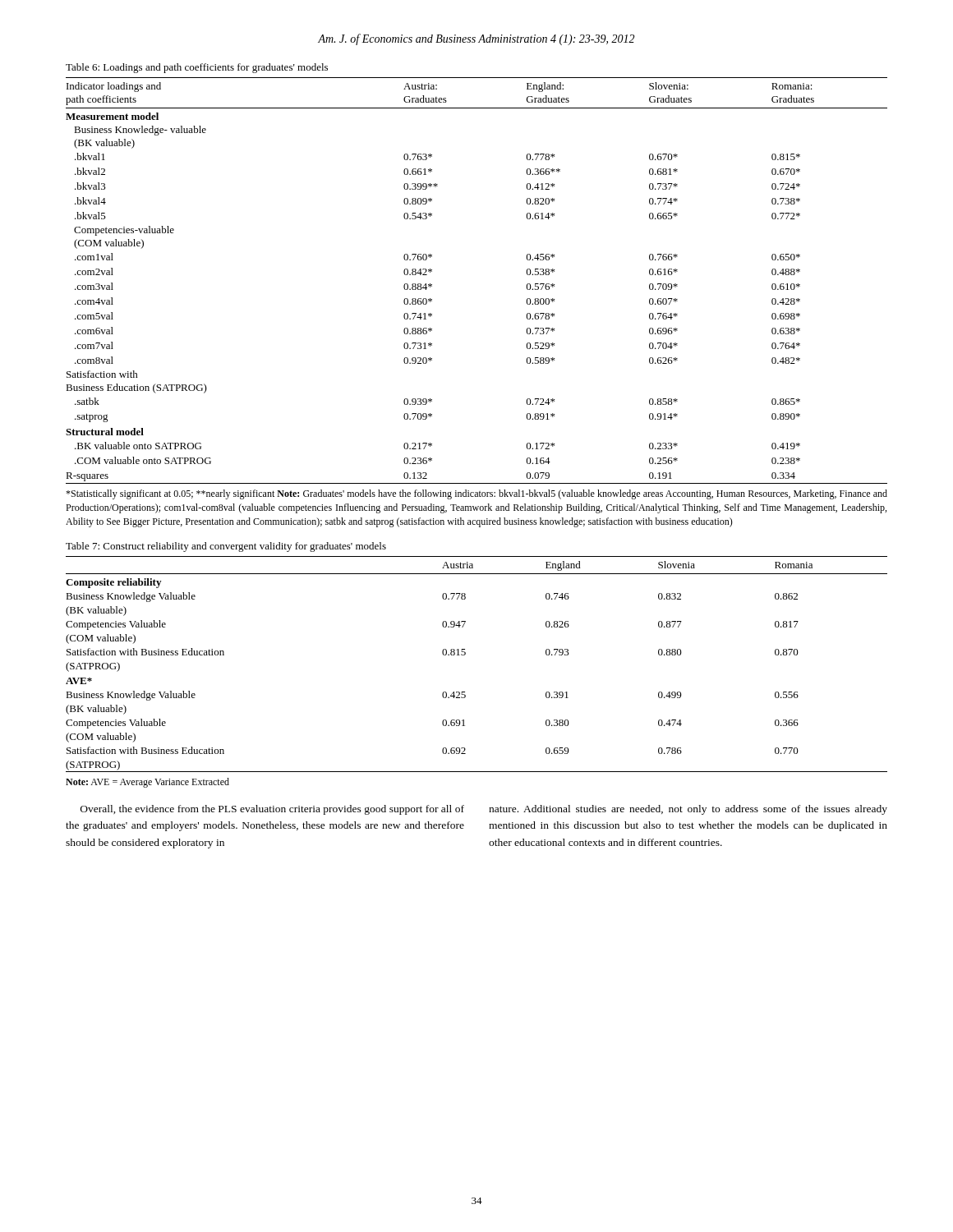Locate the element starting "Overall, the evidence from the PLS evaluation criteria"
The height and width of the screenshot is (1232, 953).
coord(265,825)
